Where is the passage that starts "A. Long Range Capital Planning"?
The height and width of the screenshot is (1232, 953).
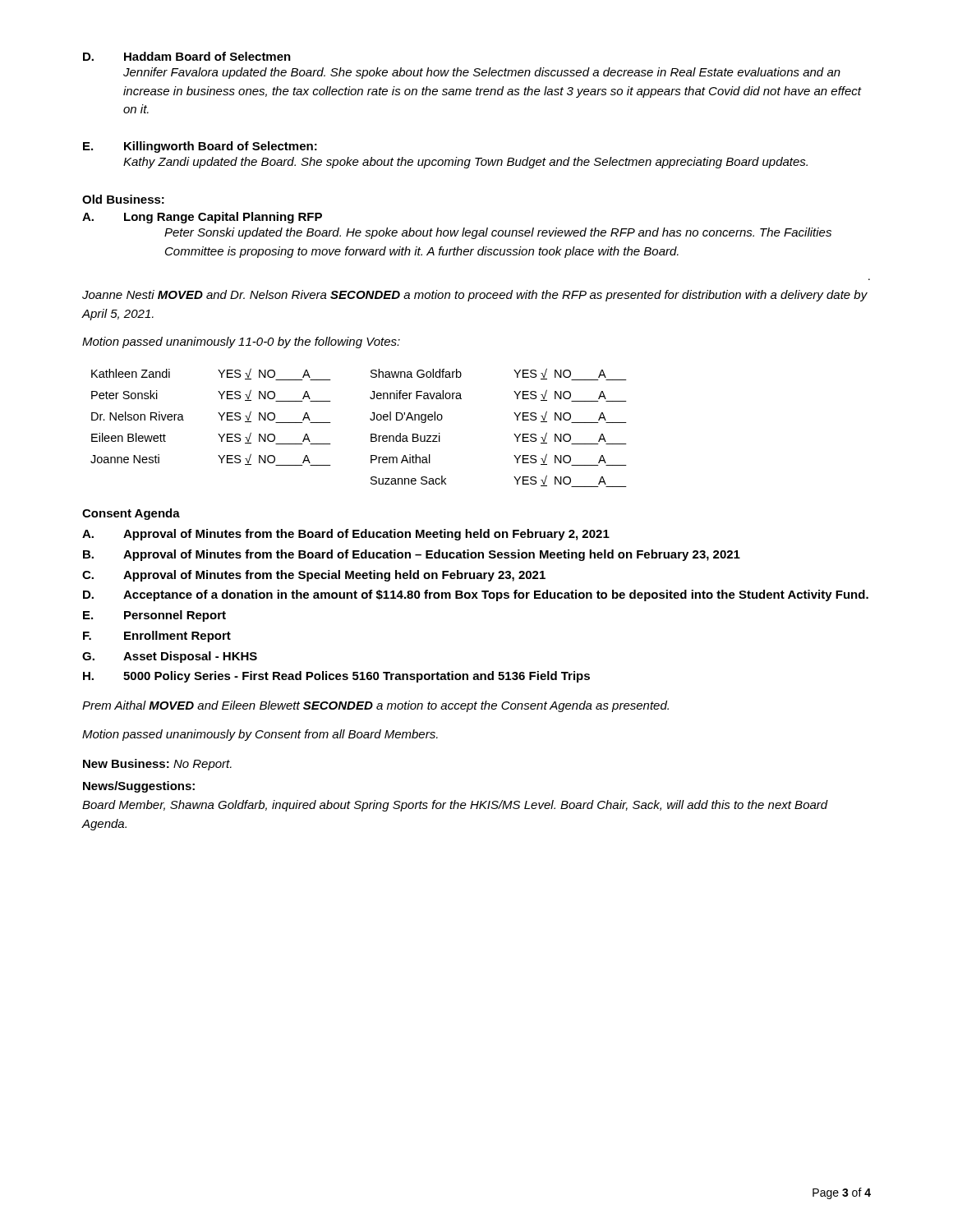tap(476, 235)
